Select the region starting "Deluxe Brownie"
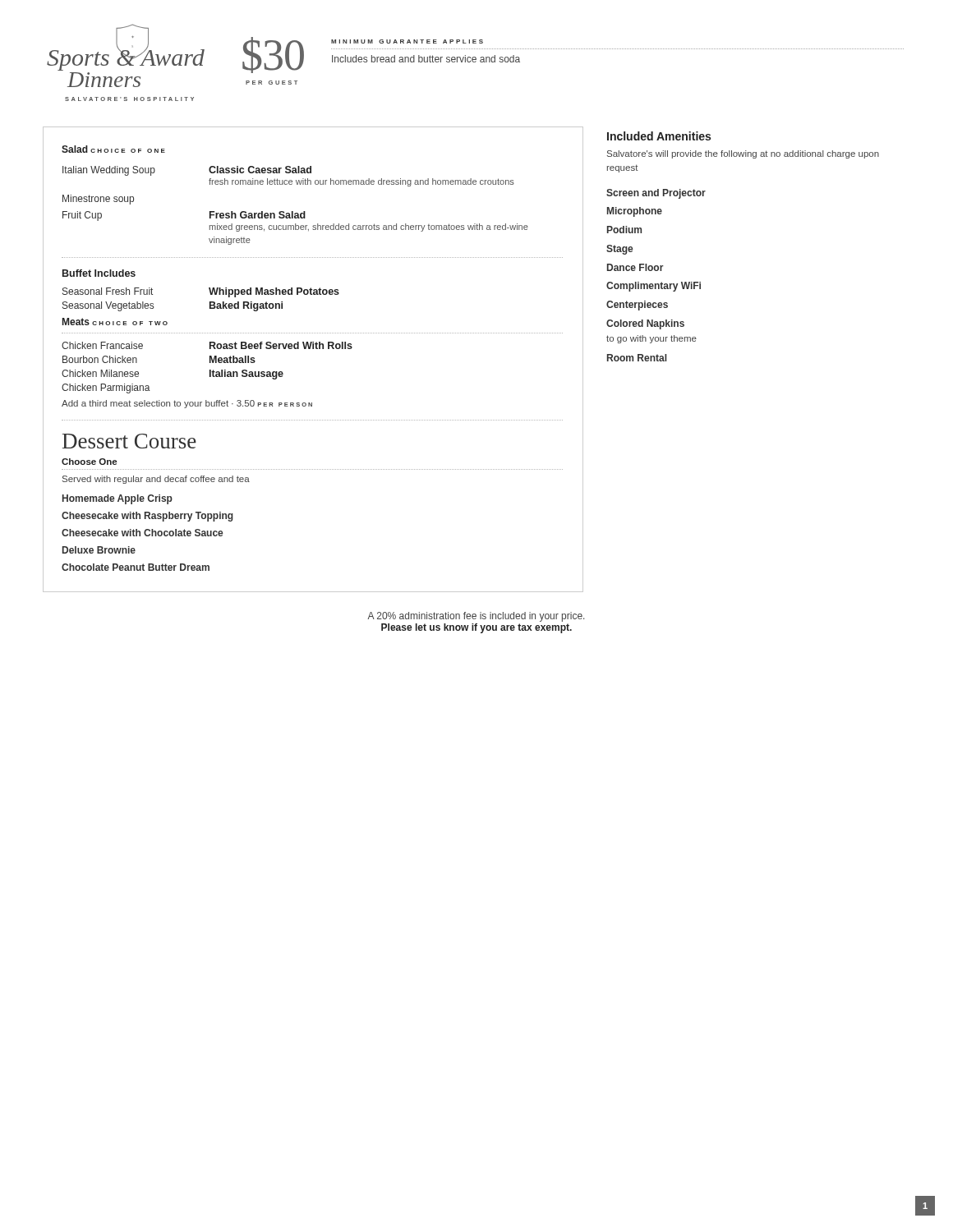The height and width of the screenshot is (1232, 953). point(99,550)
